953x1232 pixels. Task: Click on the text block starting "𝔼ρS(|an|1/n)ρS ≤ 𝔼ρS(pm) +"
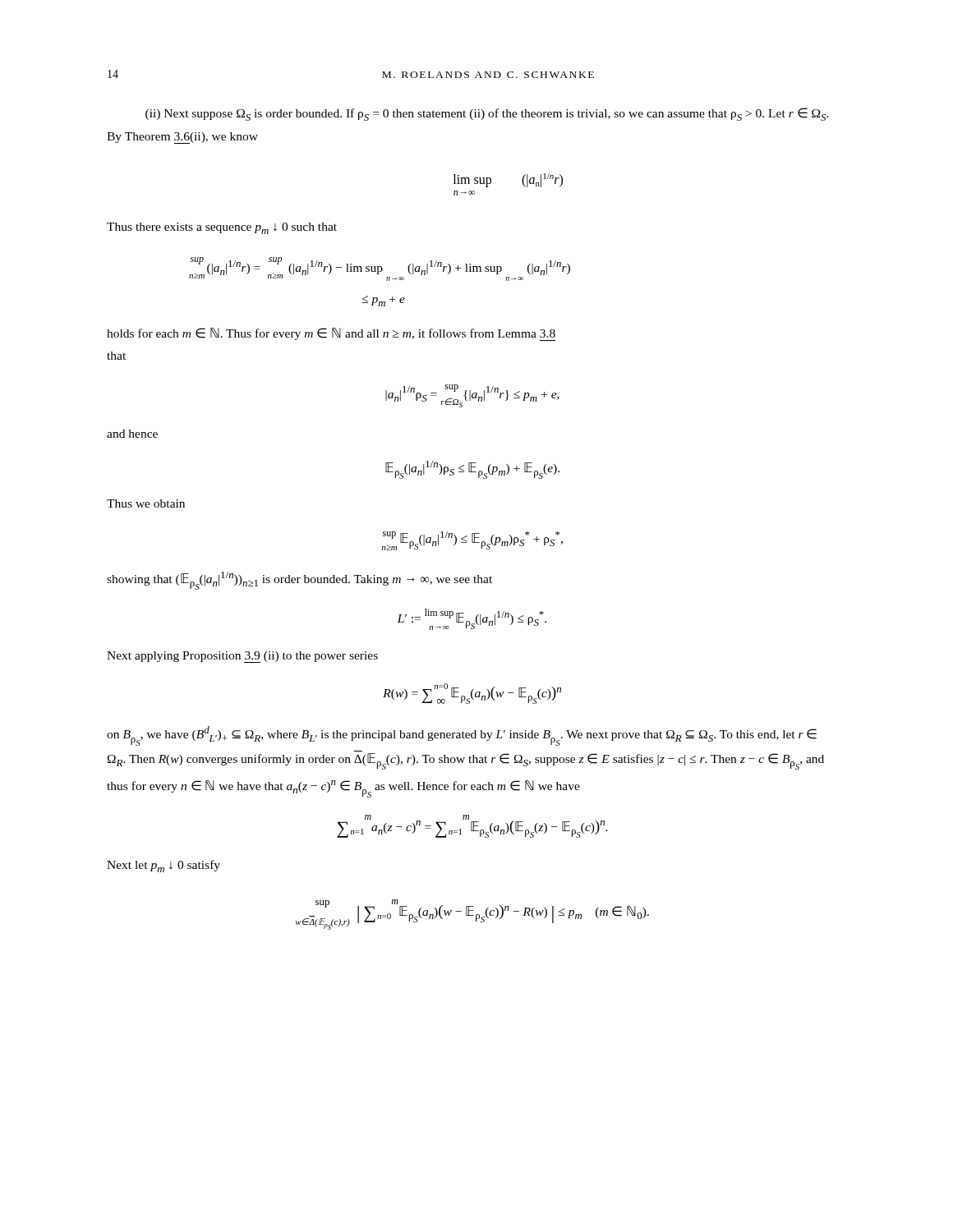point(472,469)
